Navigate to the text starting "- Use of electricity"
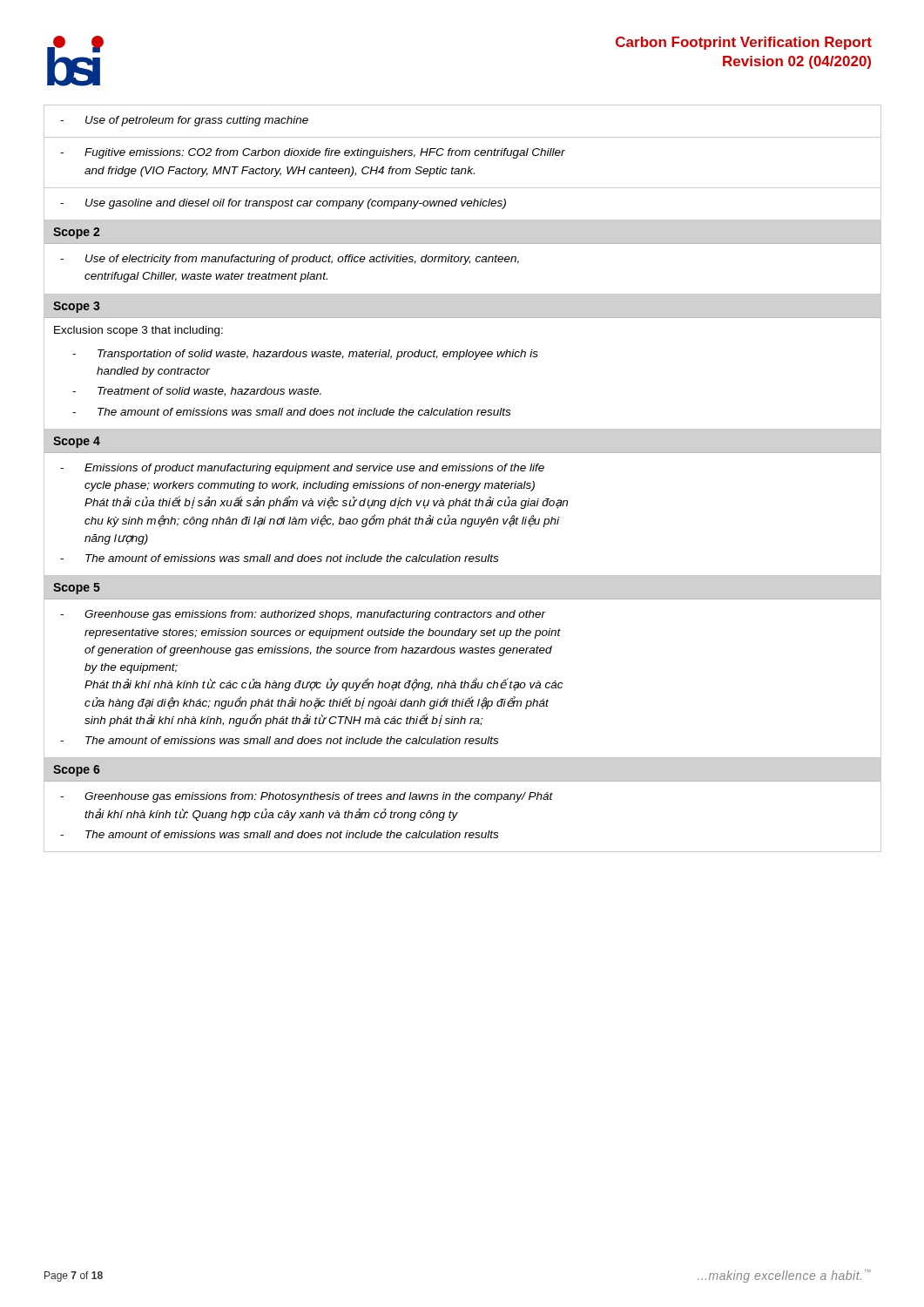This screenshot has width=924, height=1307. point(462,268)
